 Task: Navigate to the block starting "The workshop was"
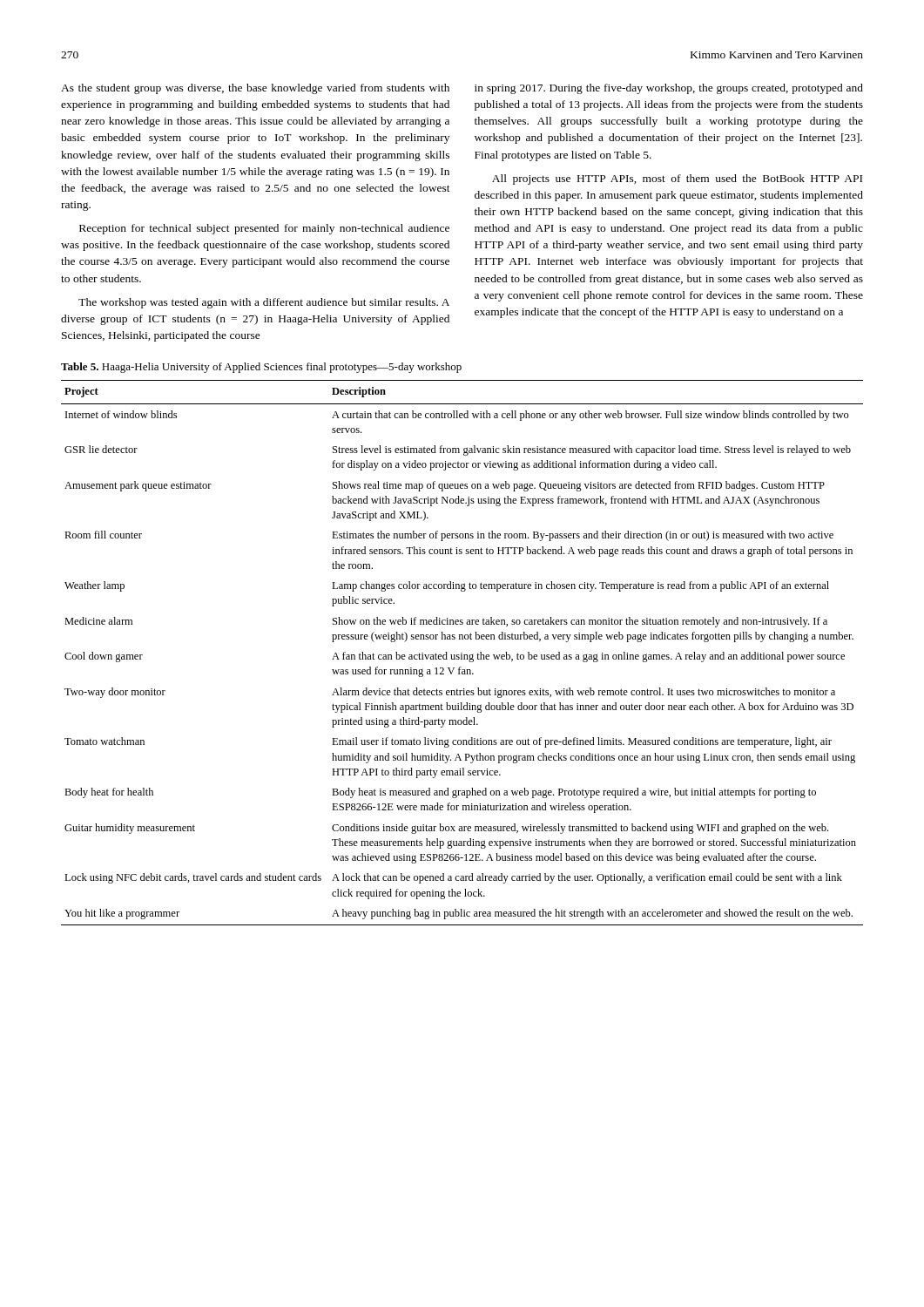pos(255,318)
